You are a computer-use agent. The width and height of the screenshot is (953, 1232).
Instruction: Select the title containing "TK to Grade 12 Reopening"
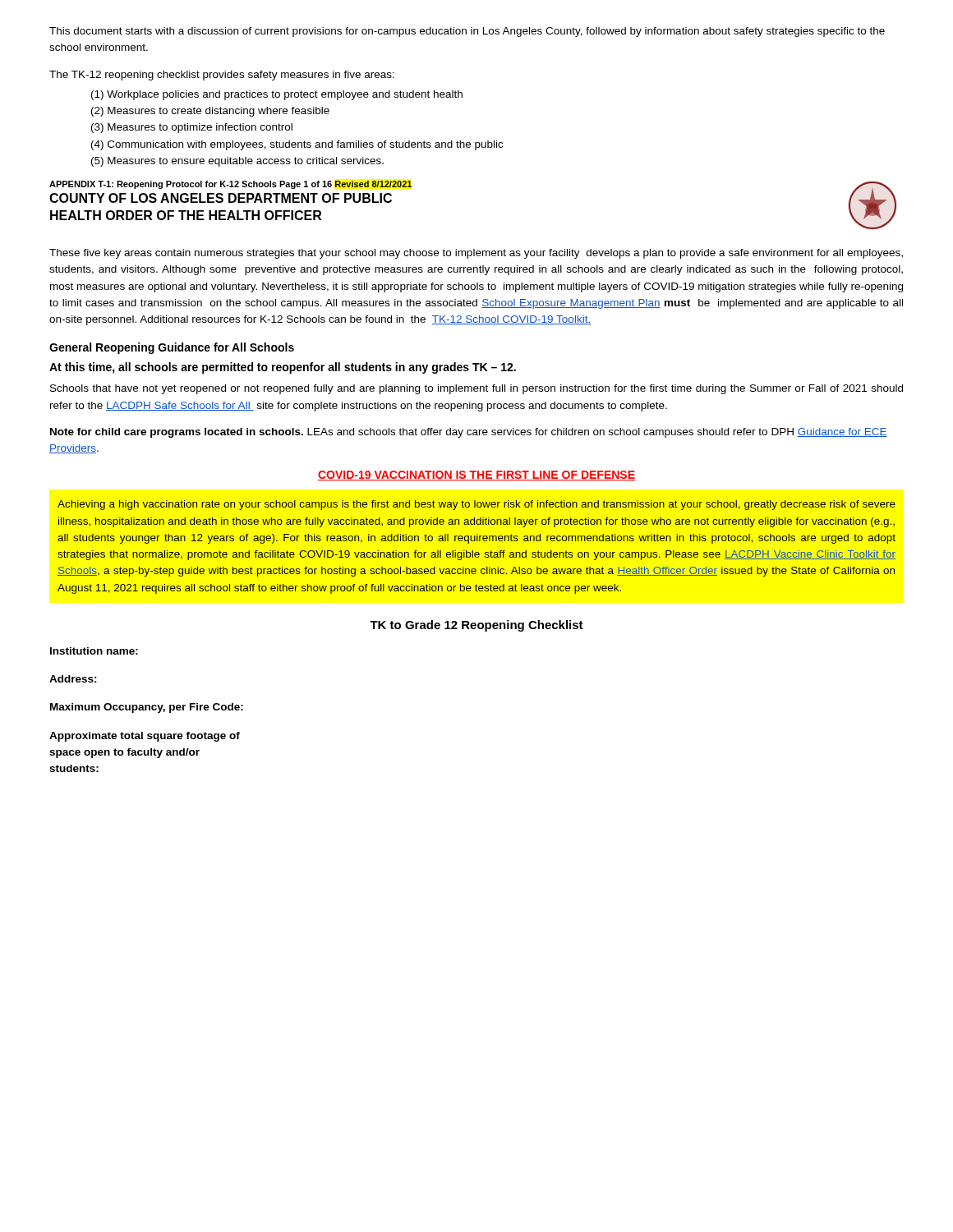coord(476,624)
